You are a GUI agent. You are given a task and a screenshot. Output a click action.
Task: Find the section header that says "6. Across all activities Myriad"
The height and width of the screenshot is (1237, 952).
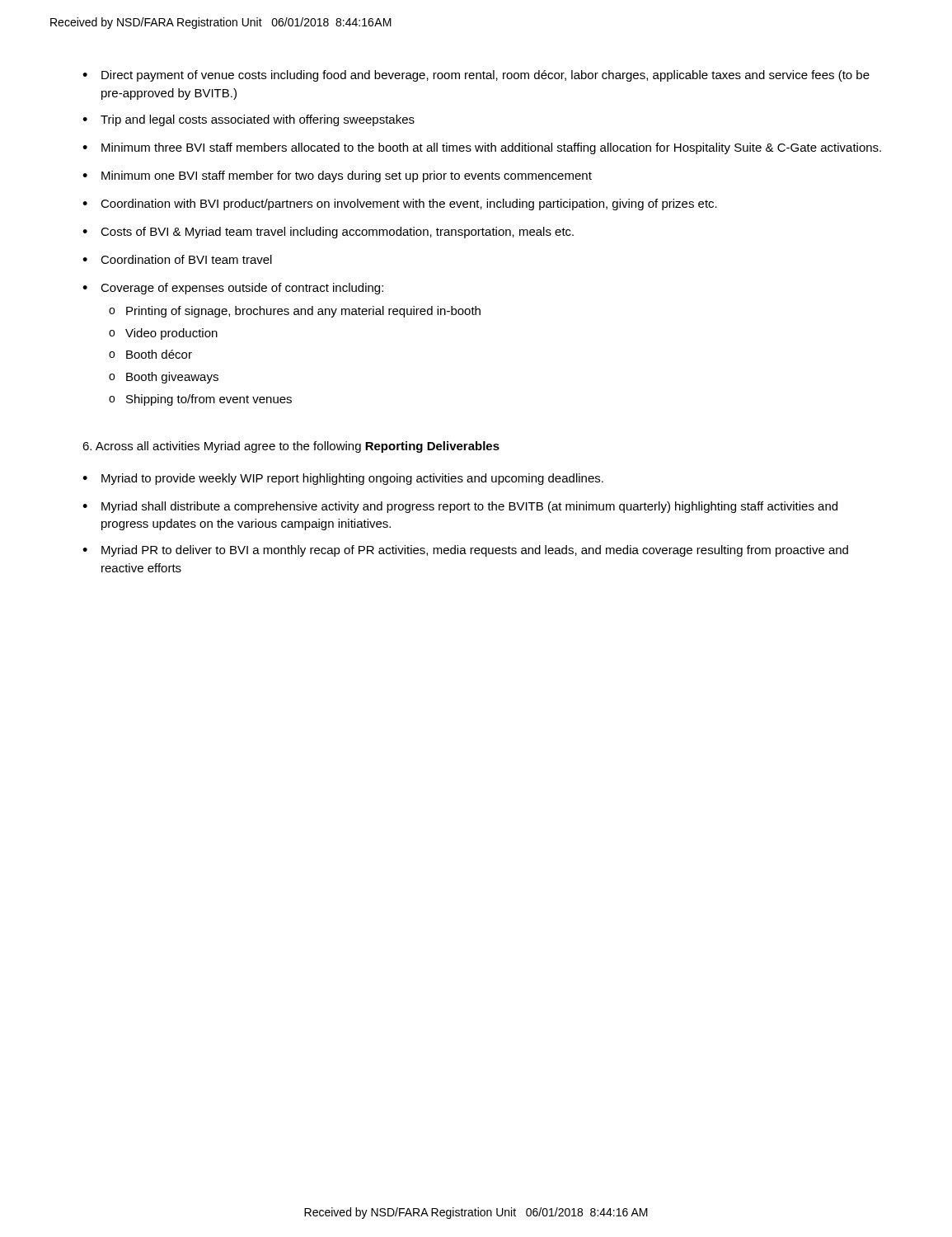(291, 445)
